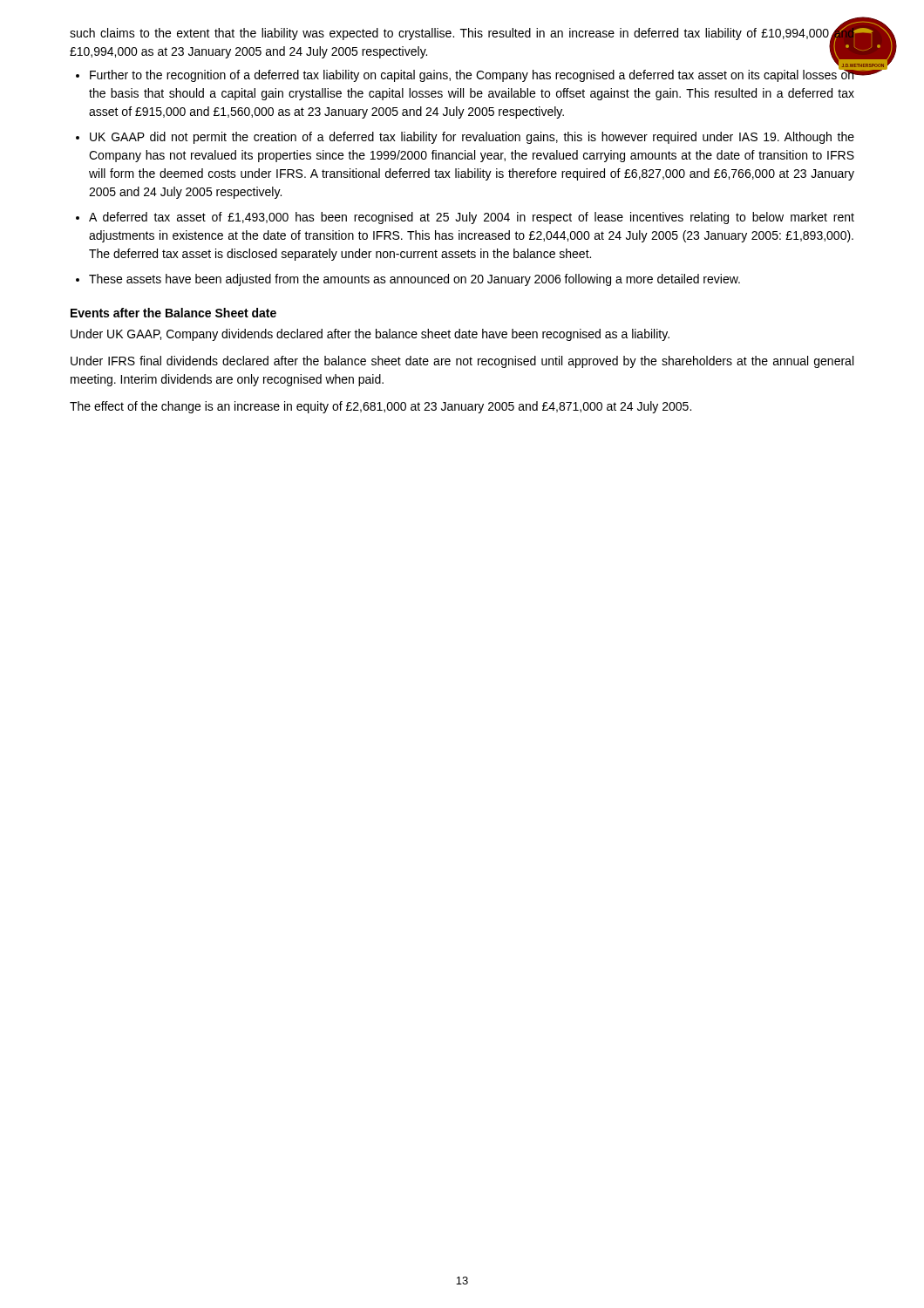Find the list item containing "Further to the recognition of a"

[x=472, y=93]
